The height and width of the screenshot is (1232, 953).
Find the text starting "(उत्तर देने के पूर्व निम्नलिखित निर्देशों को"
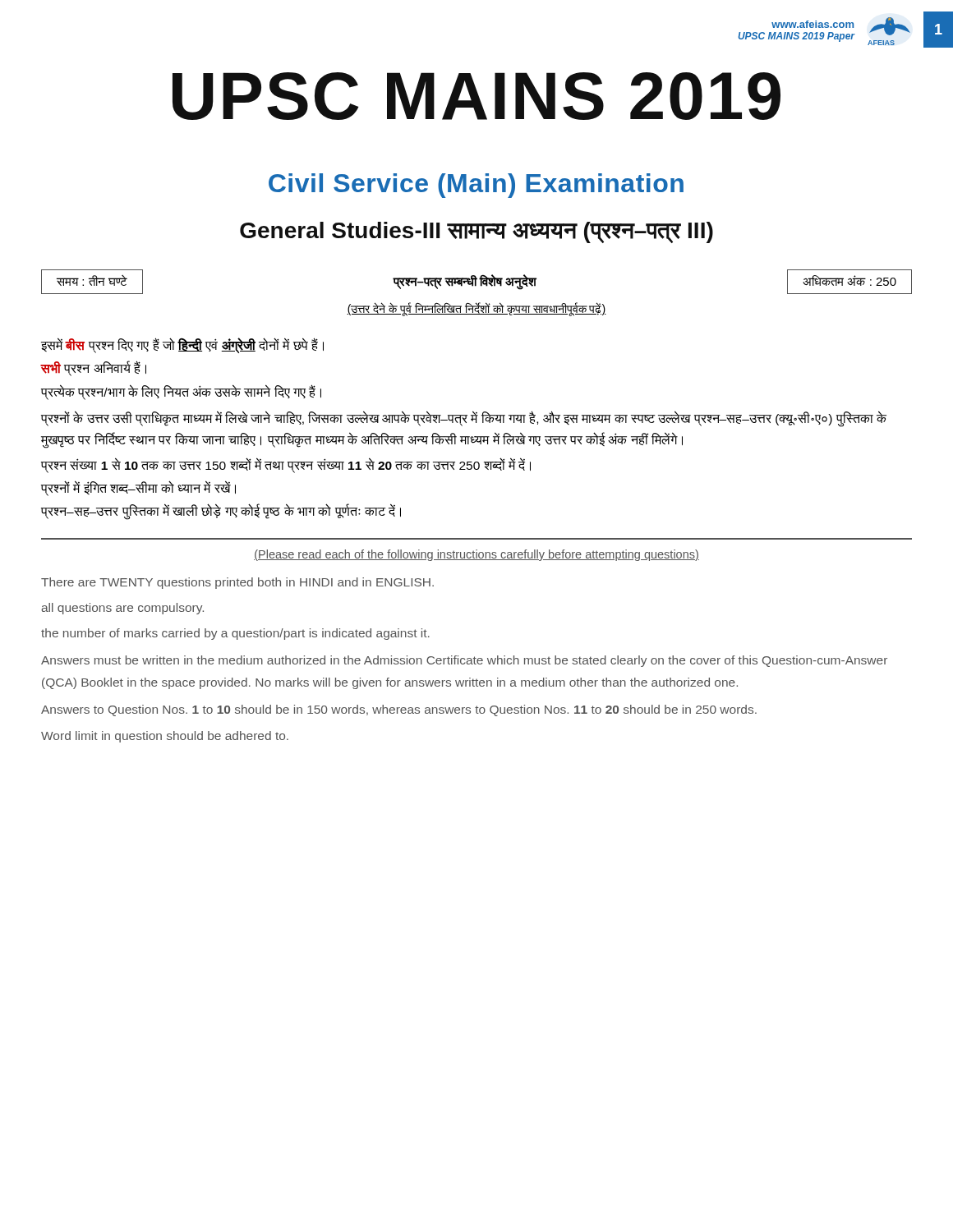pyautogui.click(x=476, y=309)
